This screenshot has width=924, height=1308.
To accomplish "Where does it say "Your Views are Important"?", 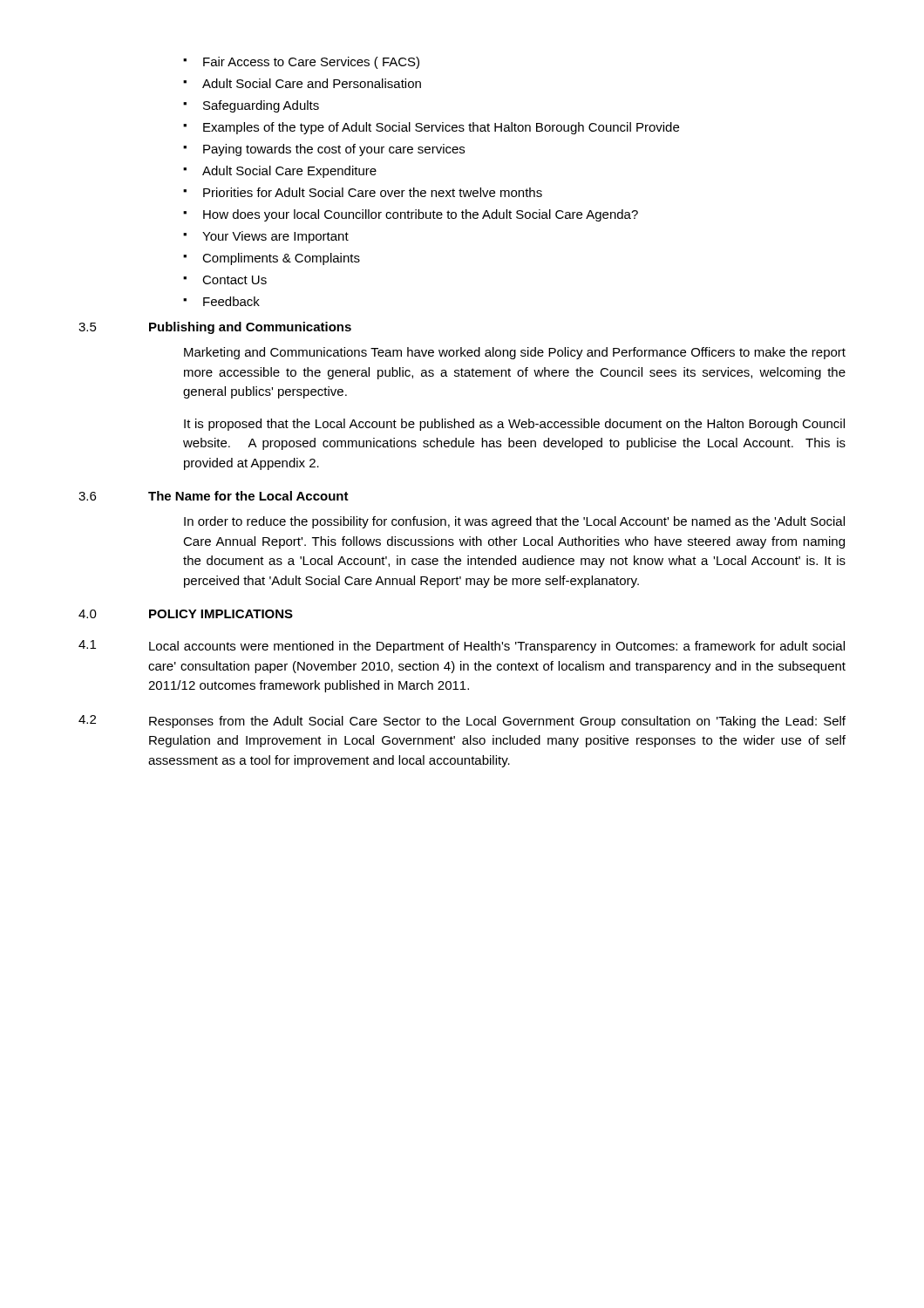I will [x=266, y=237].
